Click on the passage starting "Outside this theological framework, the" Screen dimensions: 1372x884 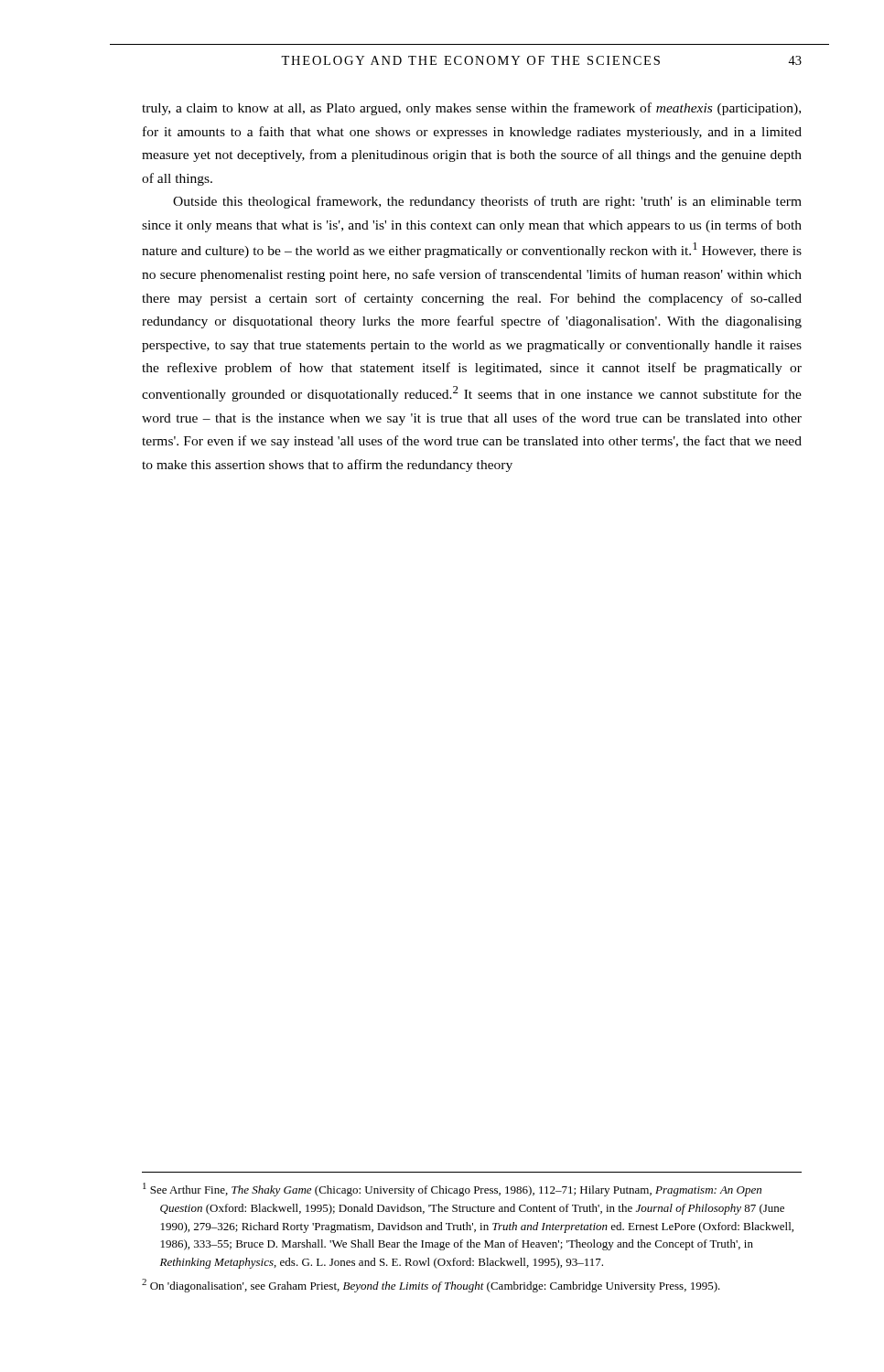[x=472, y=333]
